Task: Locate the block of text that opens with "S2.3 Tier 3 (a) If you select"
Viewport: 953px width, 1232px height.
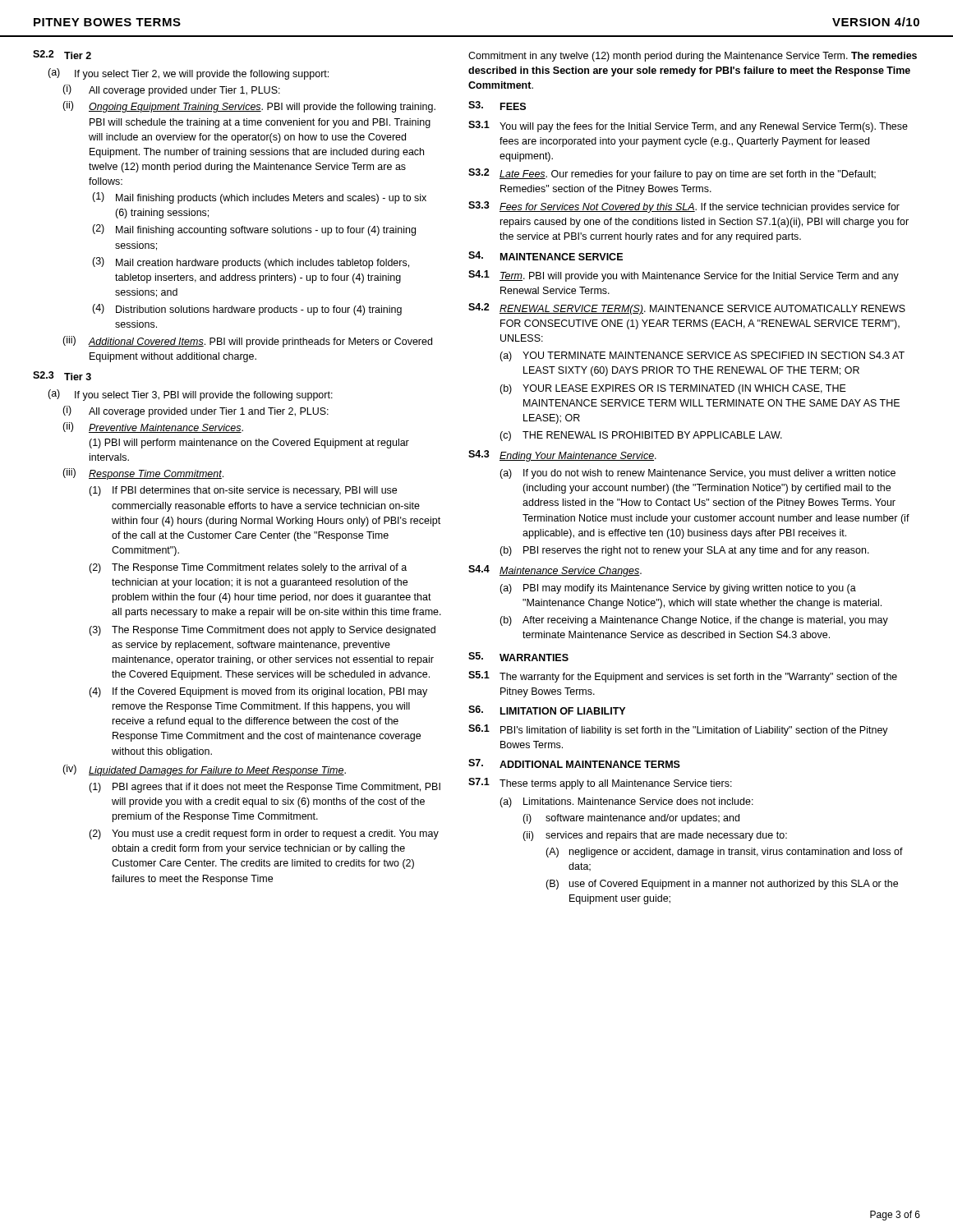Action: tap(237, 629)
